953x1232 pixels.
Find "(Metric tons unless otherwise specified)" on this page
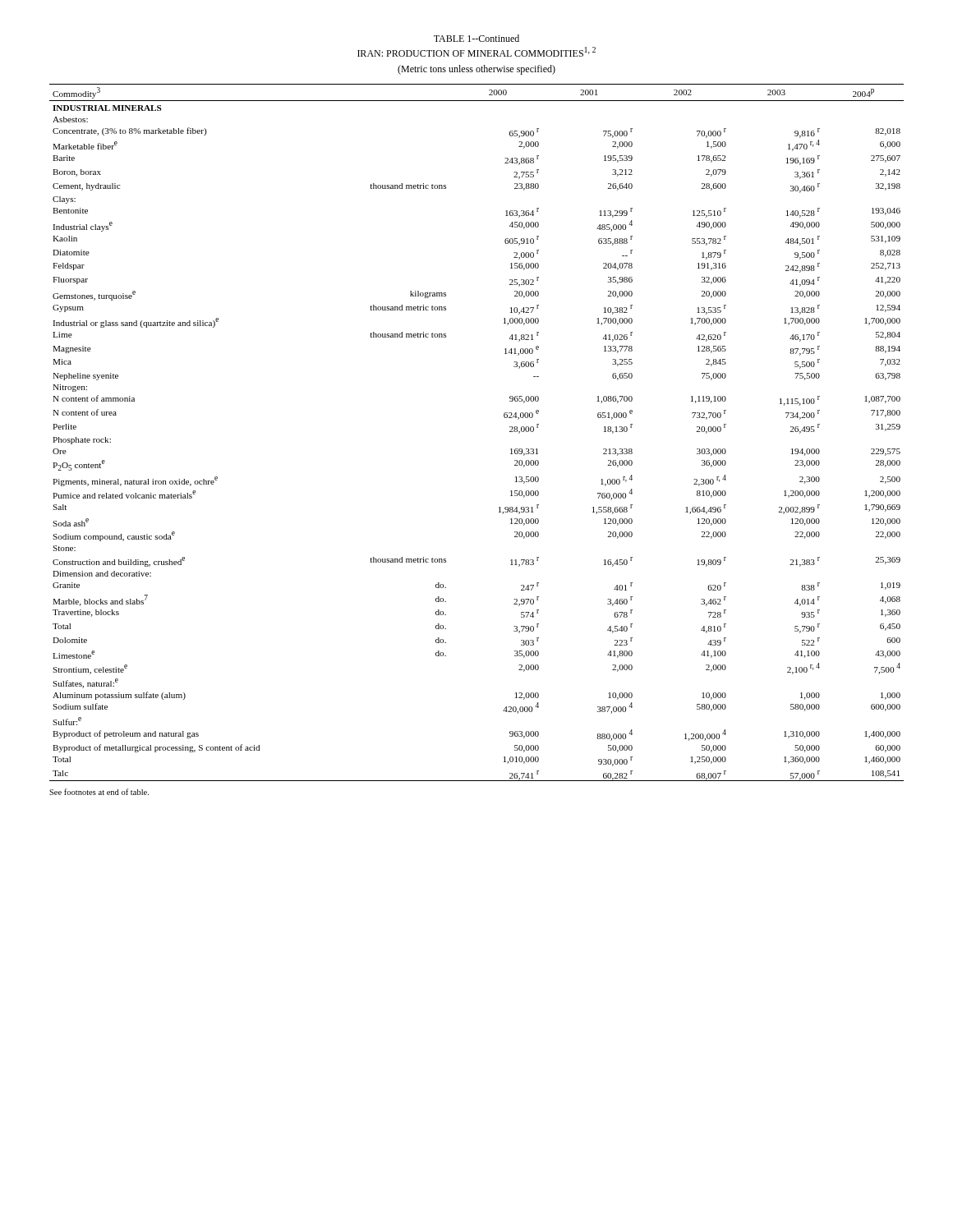[x=476, y=69]
